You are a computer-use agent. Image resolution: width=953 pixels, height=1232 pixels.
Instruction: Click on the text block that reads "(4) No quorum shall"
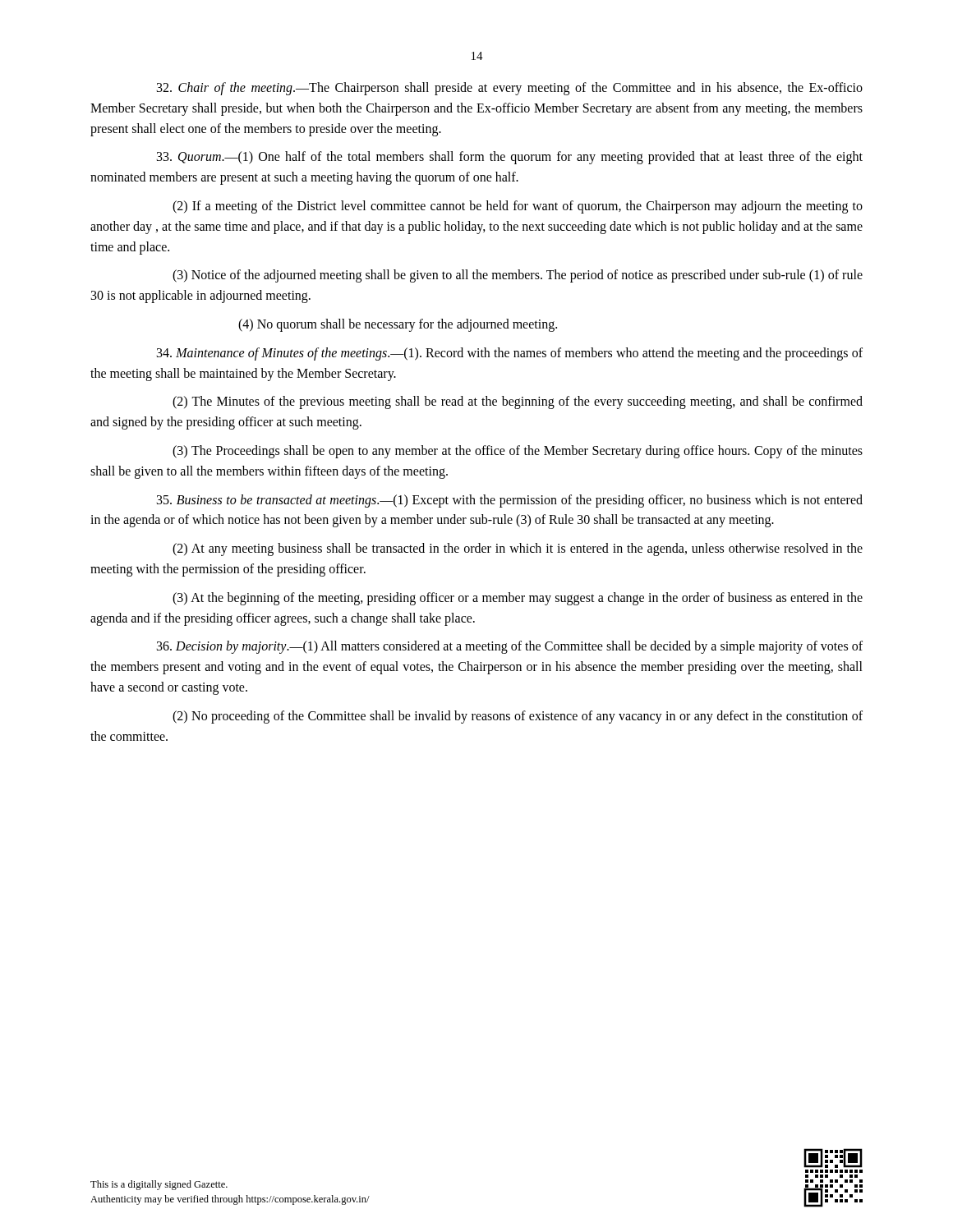click(476, 325)
